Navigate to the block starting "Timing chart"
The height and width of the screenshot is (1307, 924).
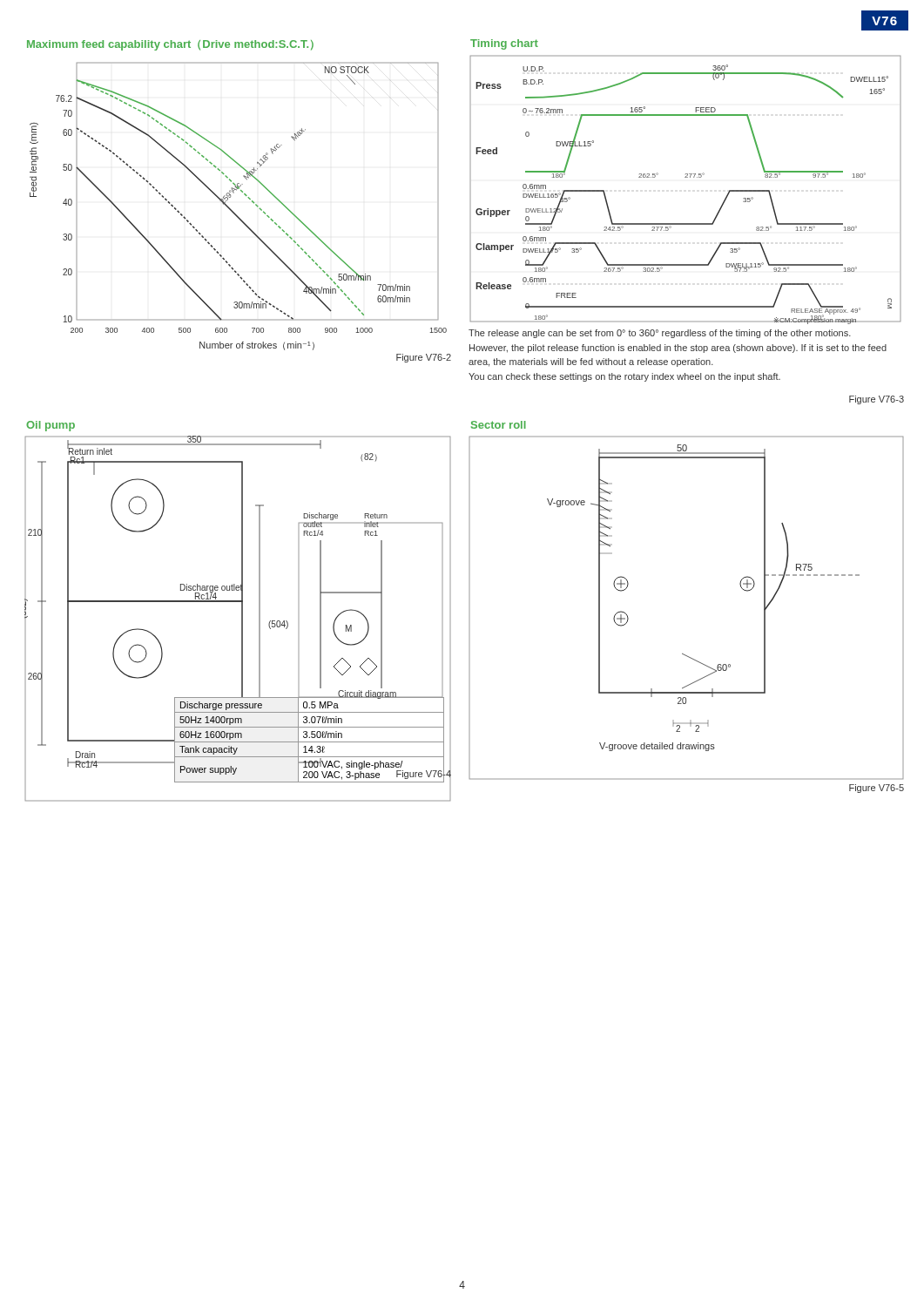[x=504, y=43]
